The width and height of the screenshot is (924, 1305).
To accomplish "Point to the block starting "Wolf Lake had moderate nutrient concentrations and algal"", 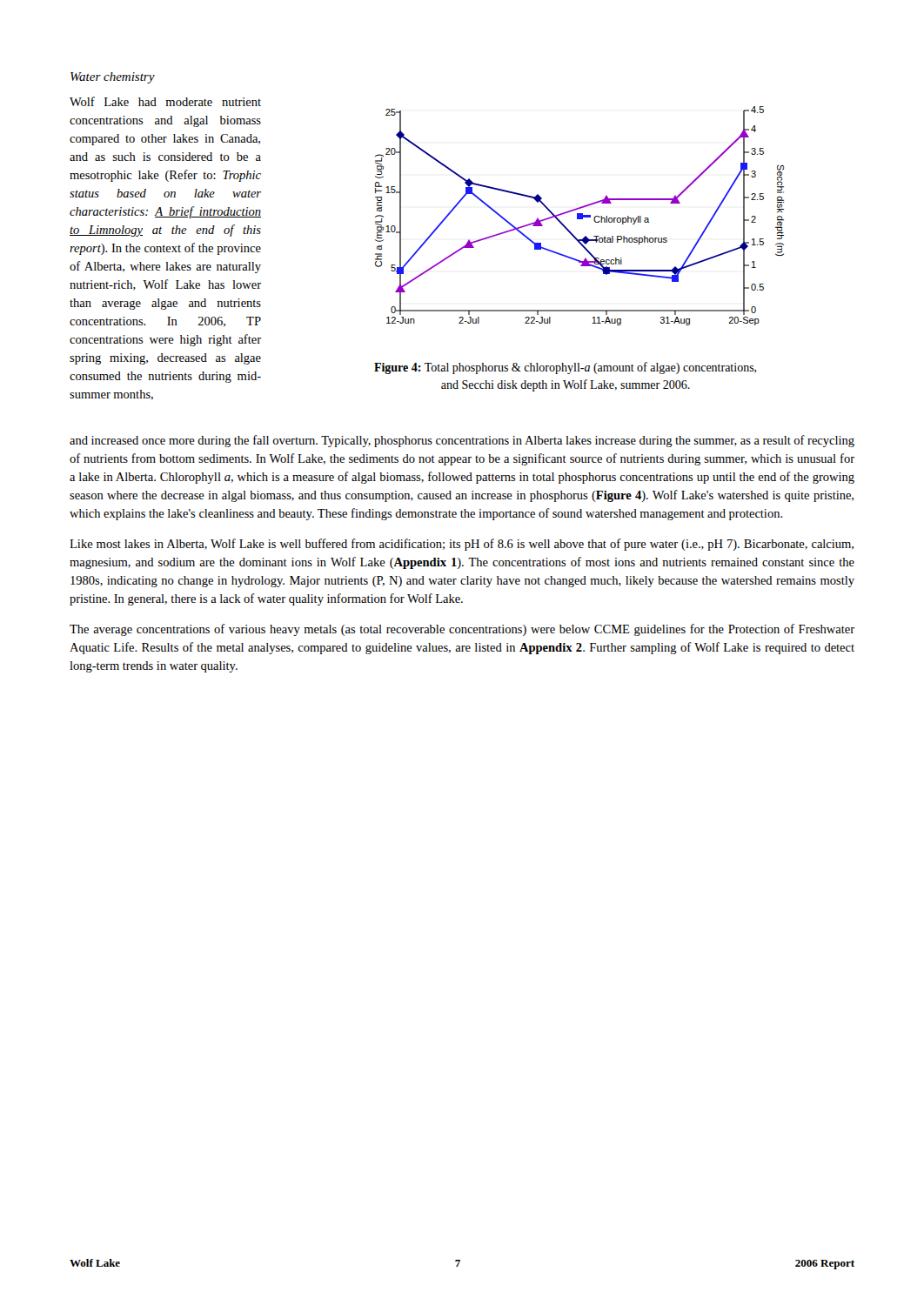I will [165, 248].
